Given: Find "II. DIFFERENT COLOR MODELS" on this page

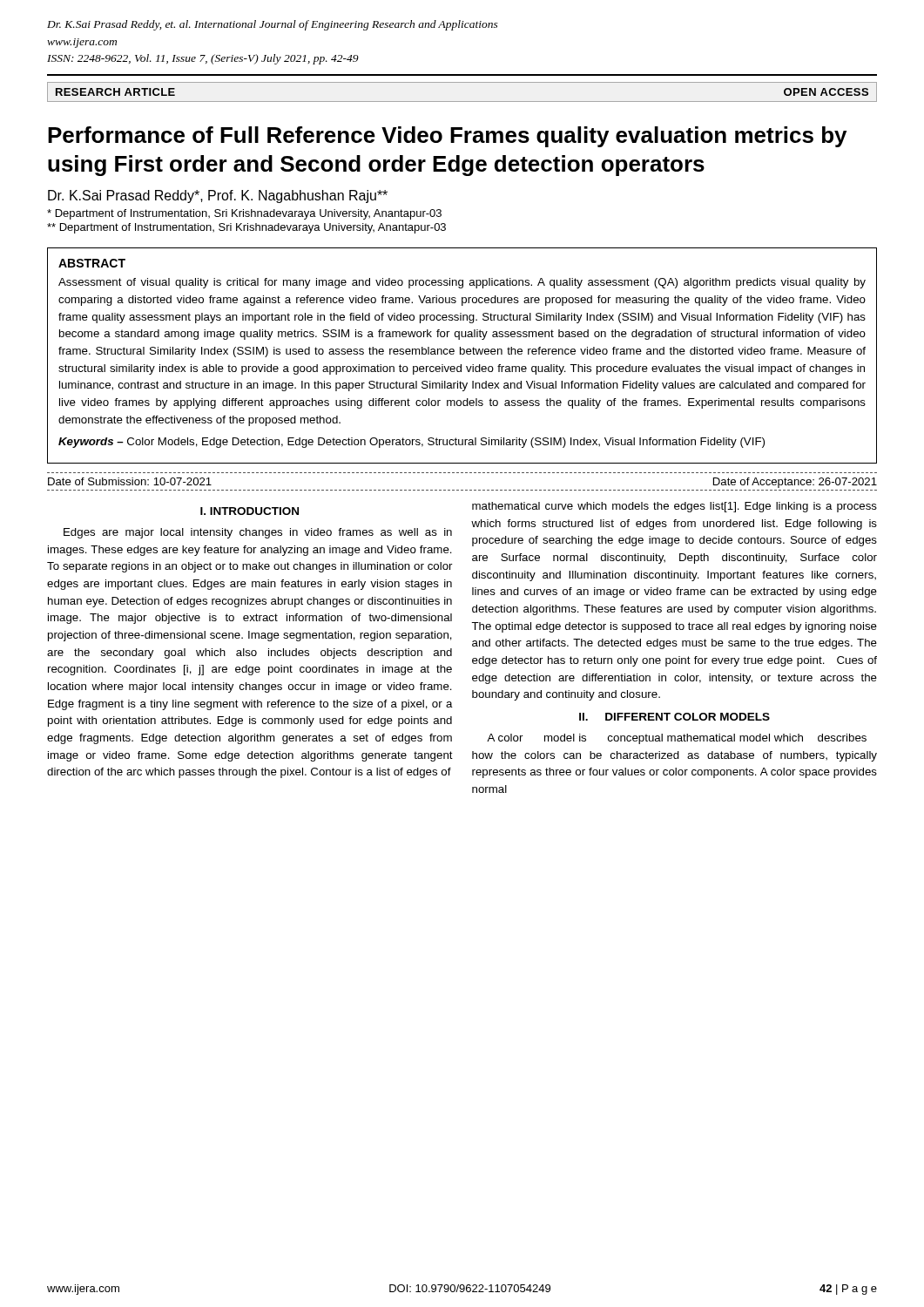Looking at the screenshot, I should pos(674,717).
